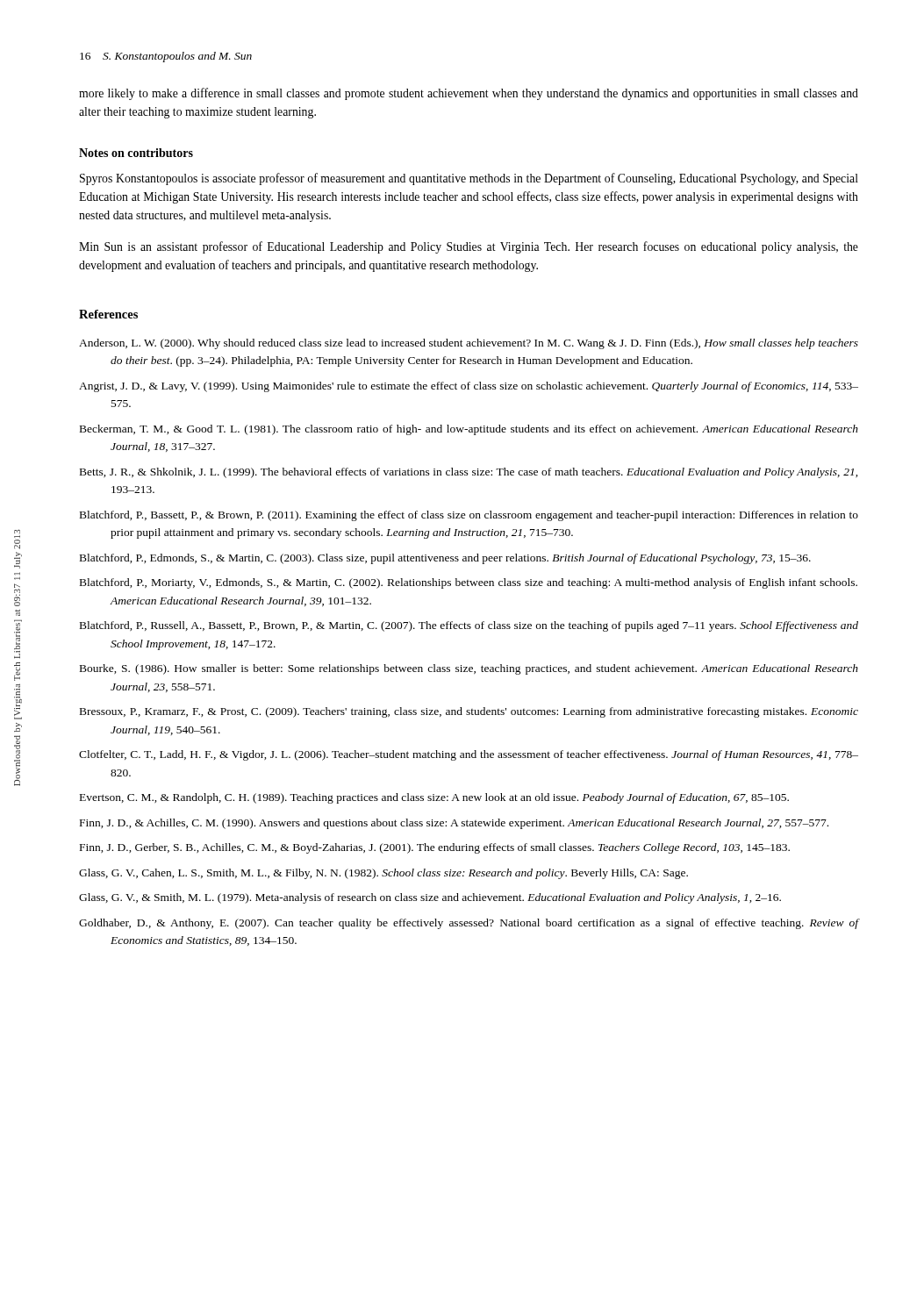Click on the region starting "Glass, G. V., & Smith, M. L."
The image size is (924, 1316).
pos(430,897)
